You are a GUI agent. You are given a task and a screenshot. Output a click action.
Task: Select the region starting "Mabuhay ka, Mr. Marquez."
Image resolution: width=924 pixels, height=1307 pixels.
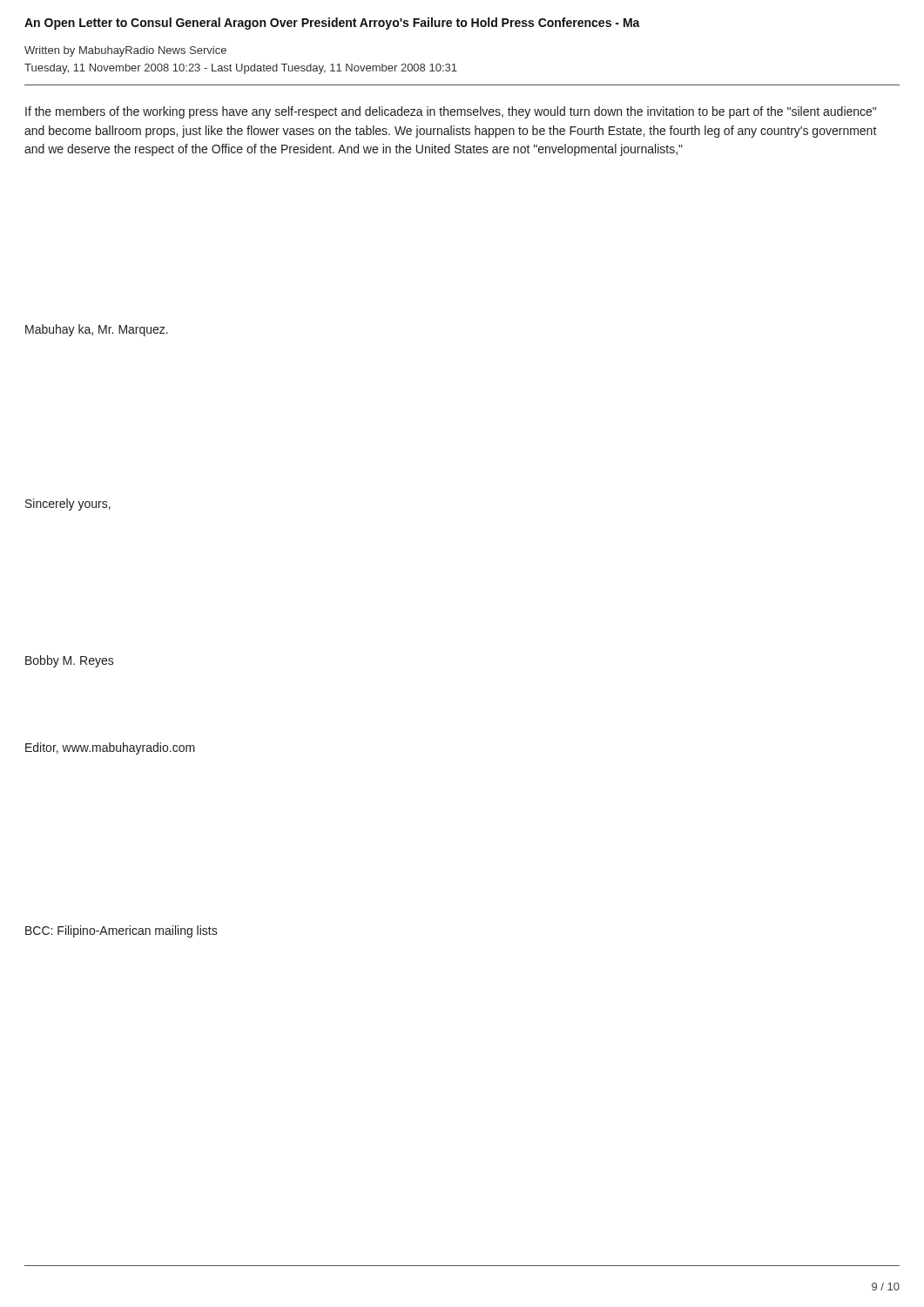(97, 329)
